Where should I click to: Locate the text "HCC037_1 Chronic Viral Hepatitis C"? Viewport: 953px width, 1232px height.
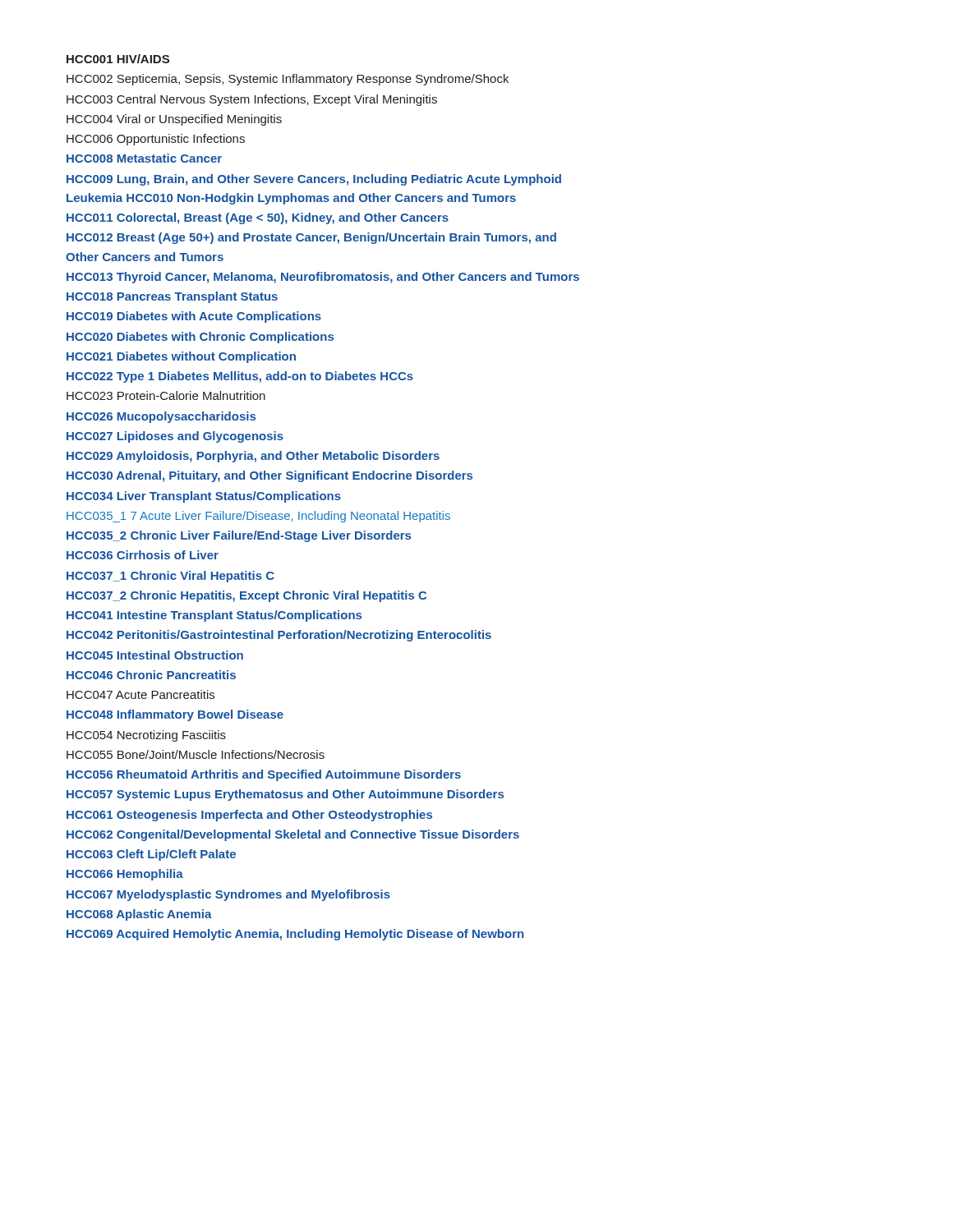click(x=170, y=575)
